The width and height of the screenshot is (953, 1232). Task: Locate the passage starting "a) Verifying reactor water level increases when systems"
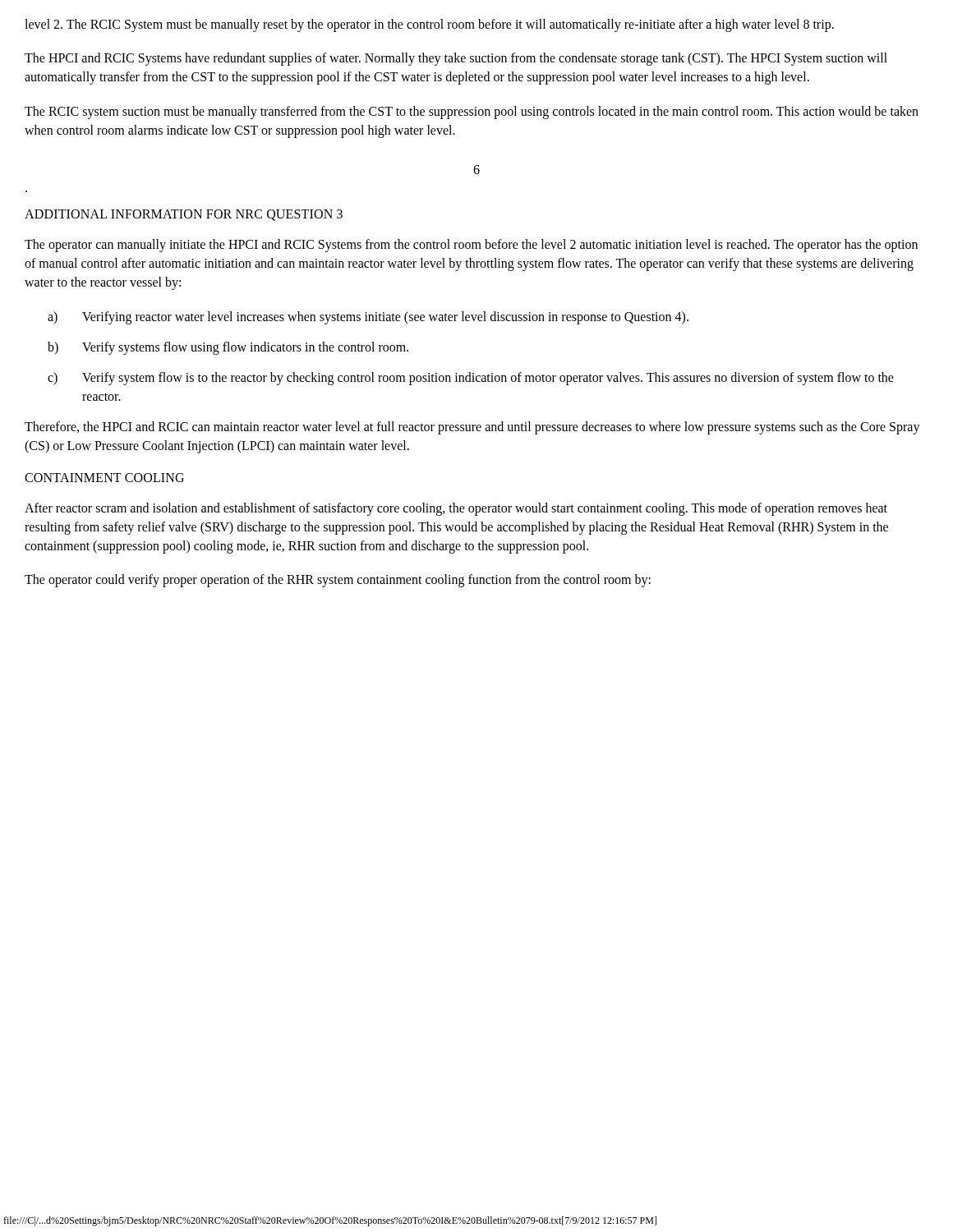pyautogui.click(x=476, y=316)
